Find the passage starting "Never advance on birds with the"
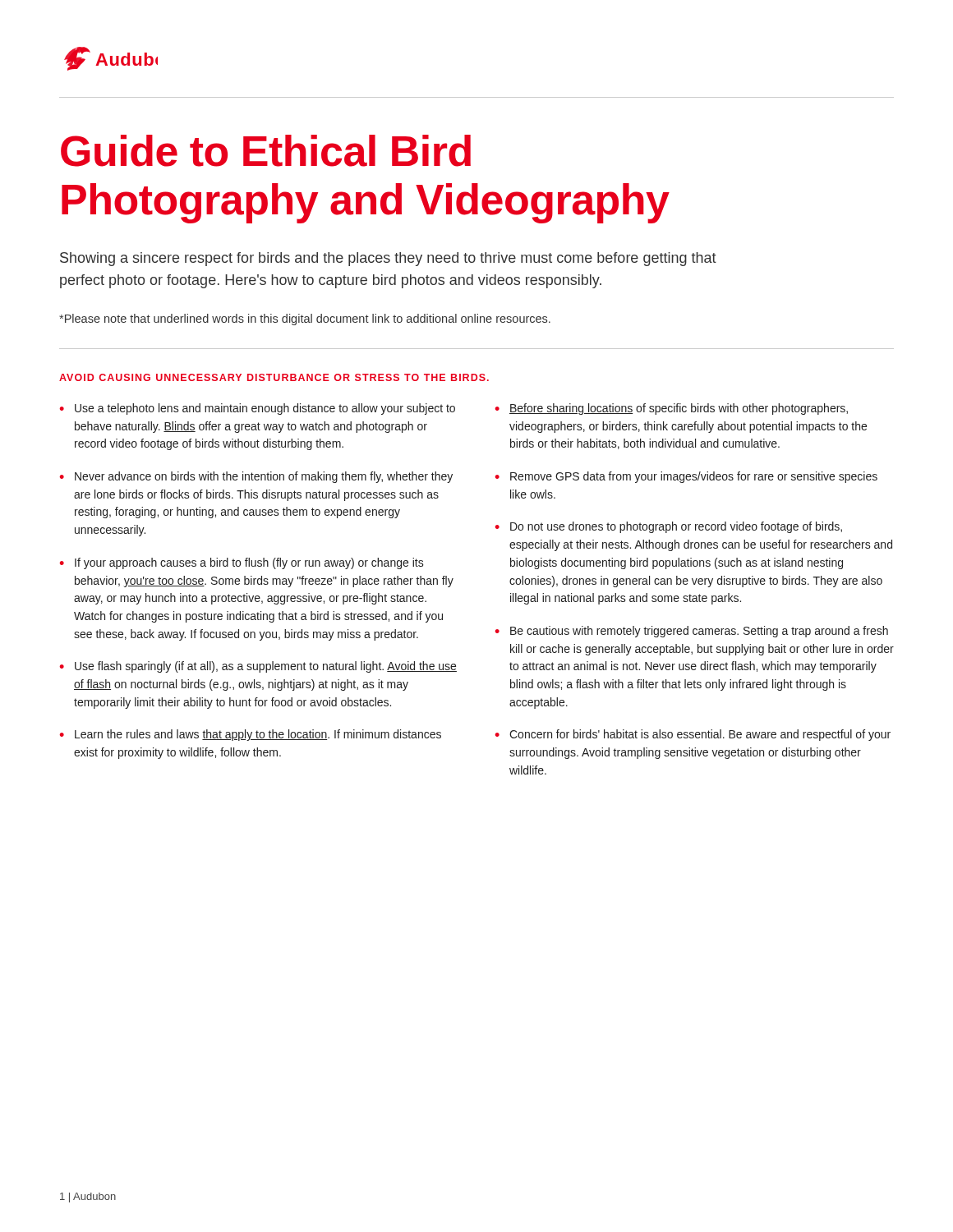The width and height of the screenshot is (953, 1232). [263, 503]
